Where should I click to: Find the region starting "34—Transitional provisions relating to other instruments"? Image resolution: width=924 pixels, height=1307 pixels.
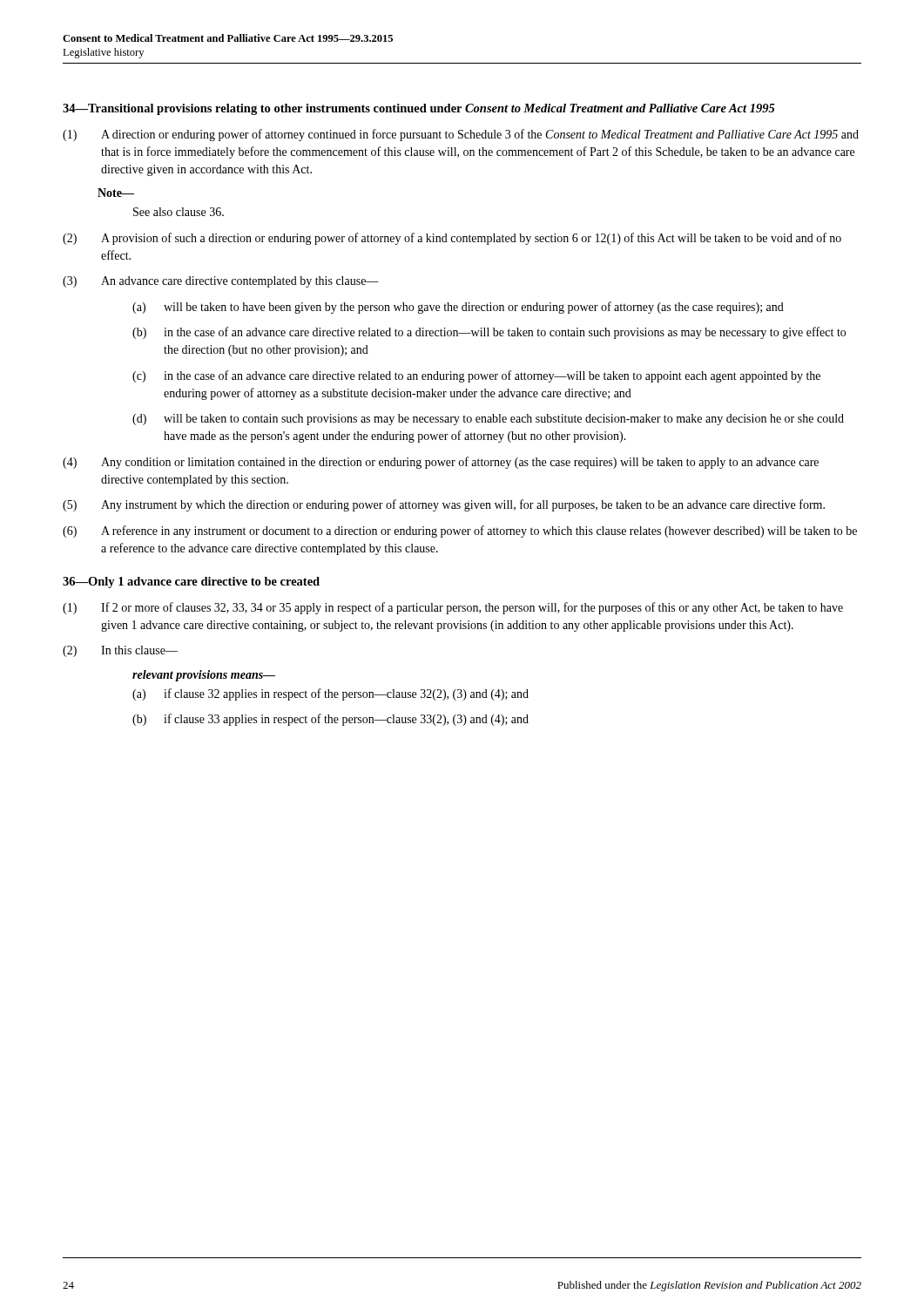pos(419,108)
